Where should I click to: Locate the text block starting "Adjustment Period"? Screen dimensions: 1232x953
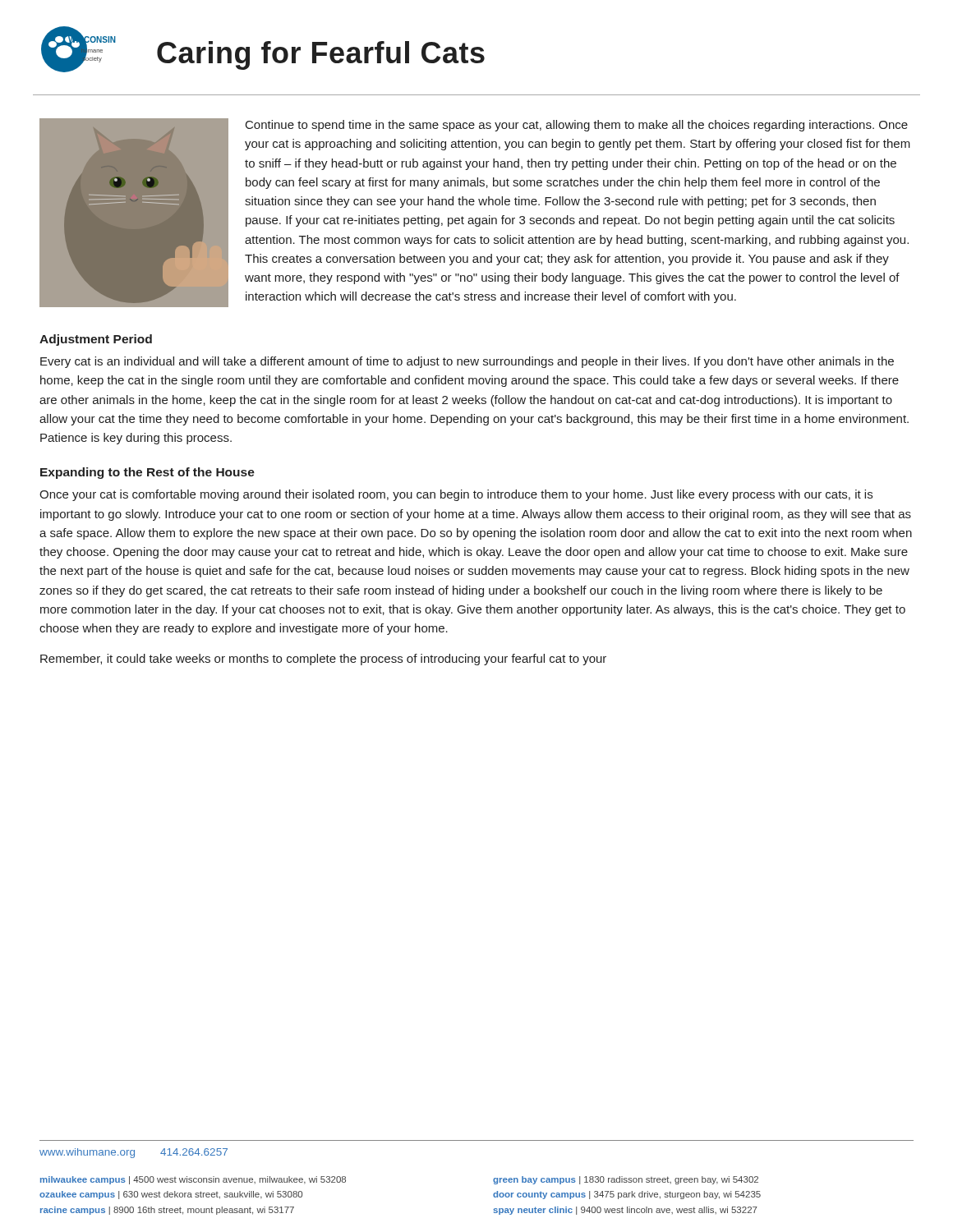click(x=96, y=339)
